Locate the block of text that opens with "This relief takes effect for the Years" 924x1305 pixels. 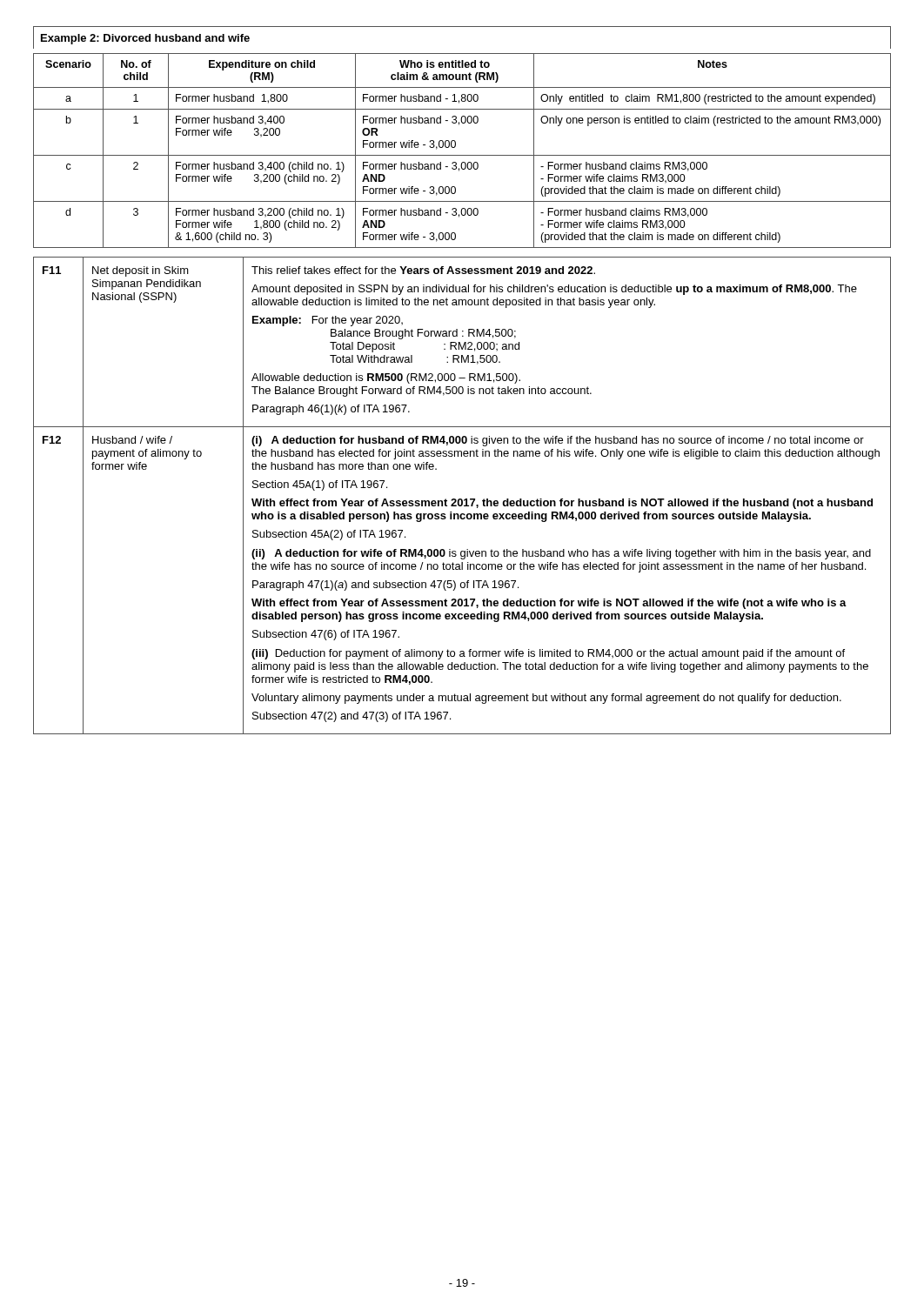point(423,270)
